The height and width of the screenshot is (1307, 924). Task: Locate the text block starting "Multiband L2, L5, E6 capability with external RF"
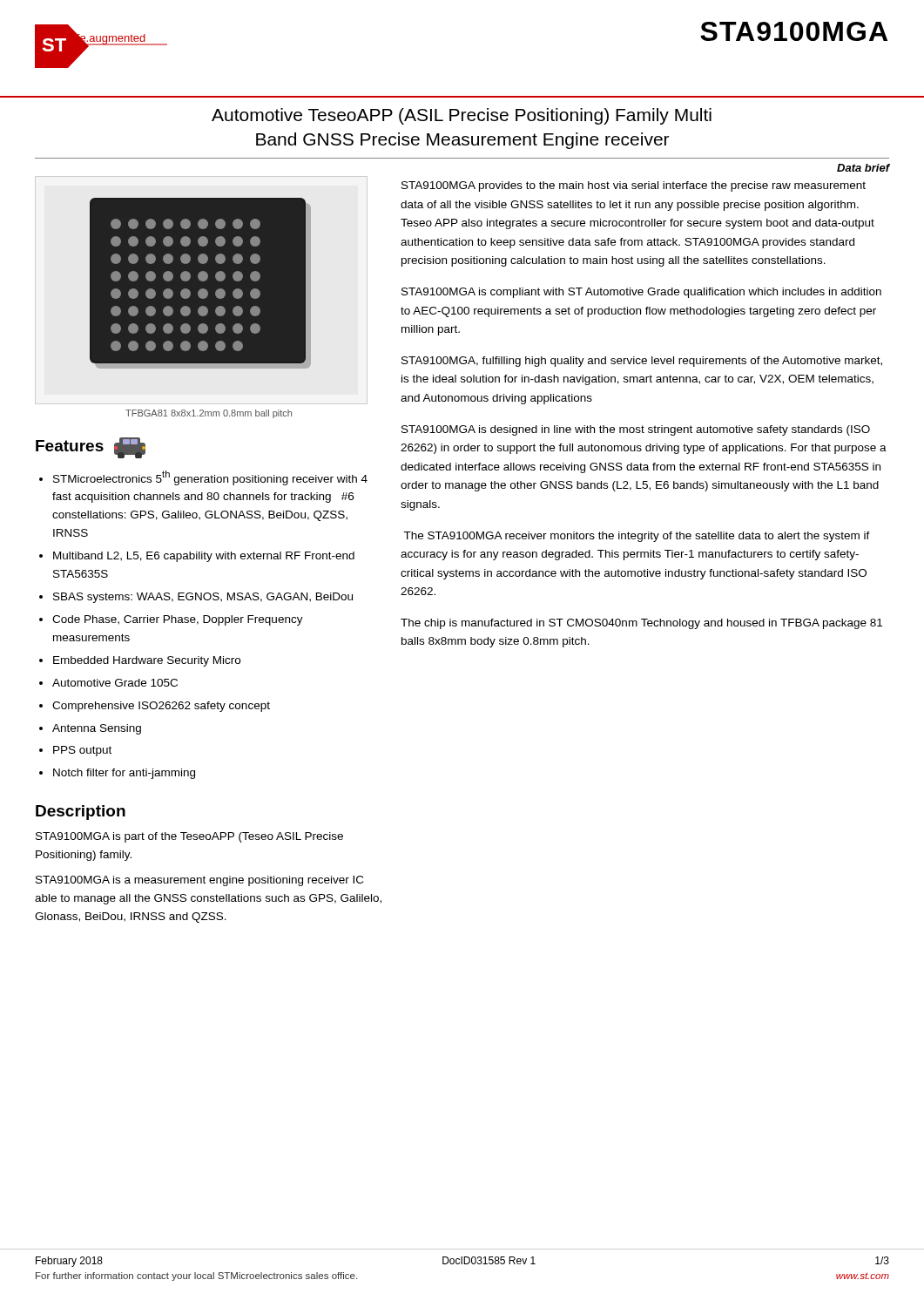pos(204,565)
